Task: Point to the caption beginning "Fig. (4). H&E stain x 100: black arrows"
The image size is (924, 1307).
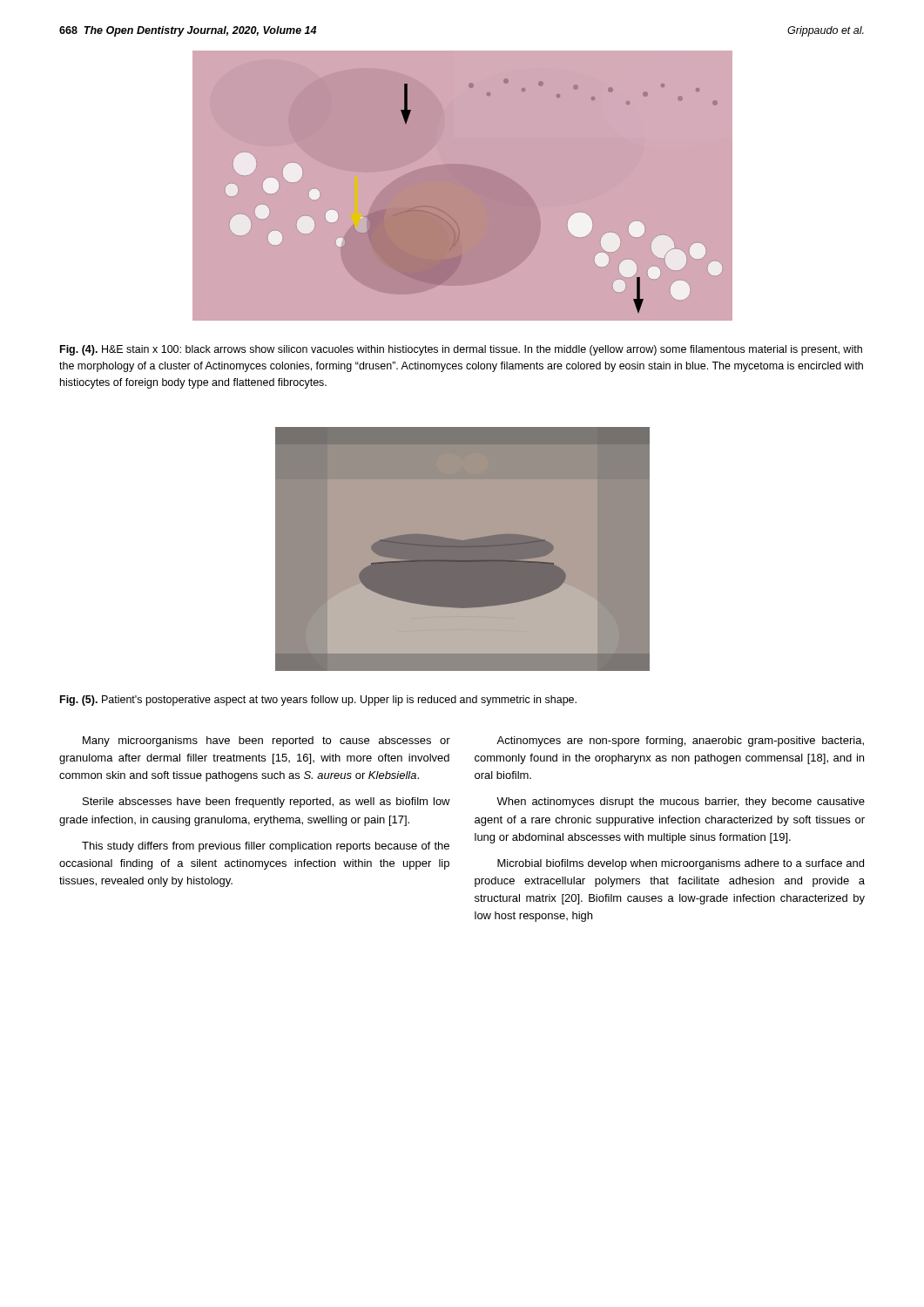Action: (461, 366)
